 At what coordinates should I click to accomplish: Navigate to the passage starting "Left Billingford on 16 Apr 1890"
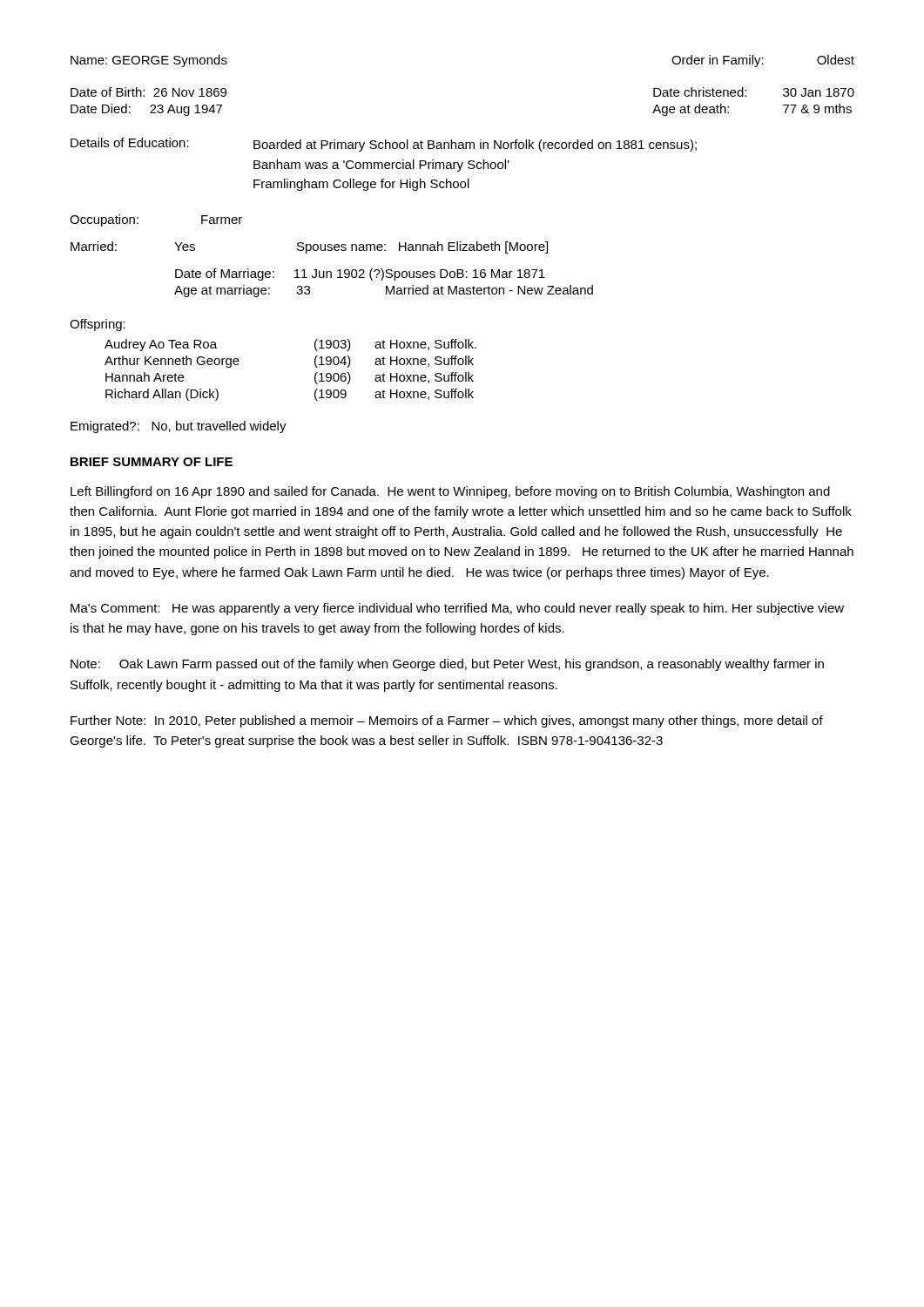462,531
